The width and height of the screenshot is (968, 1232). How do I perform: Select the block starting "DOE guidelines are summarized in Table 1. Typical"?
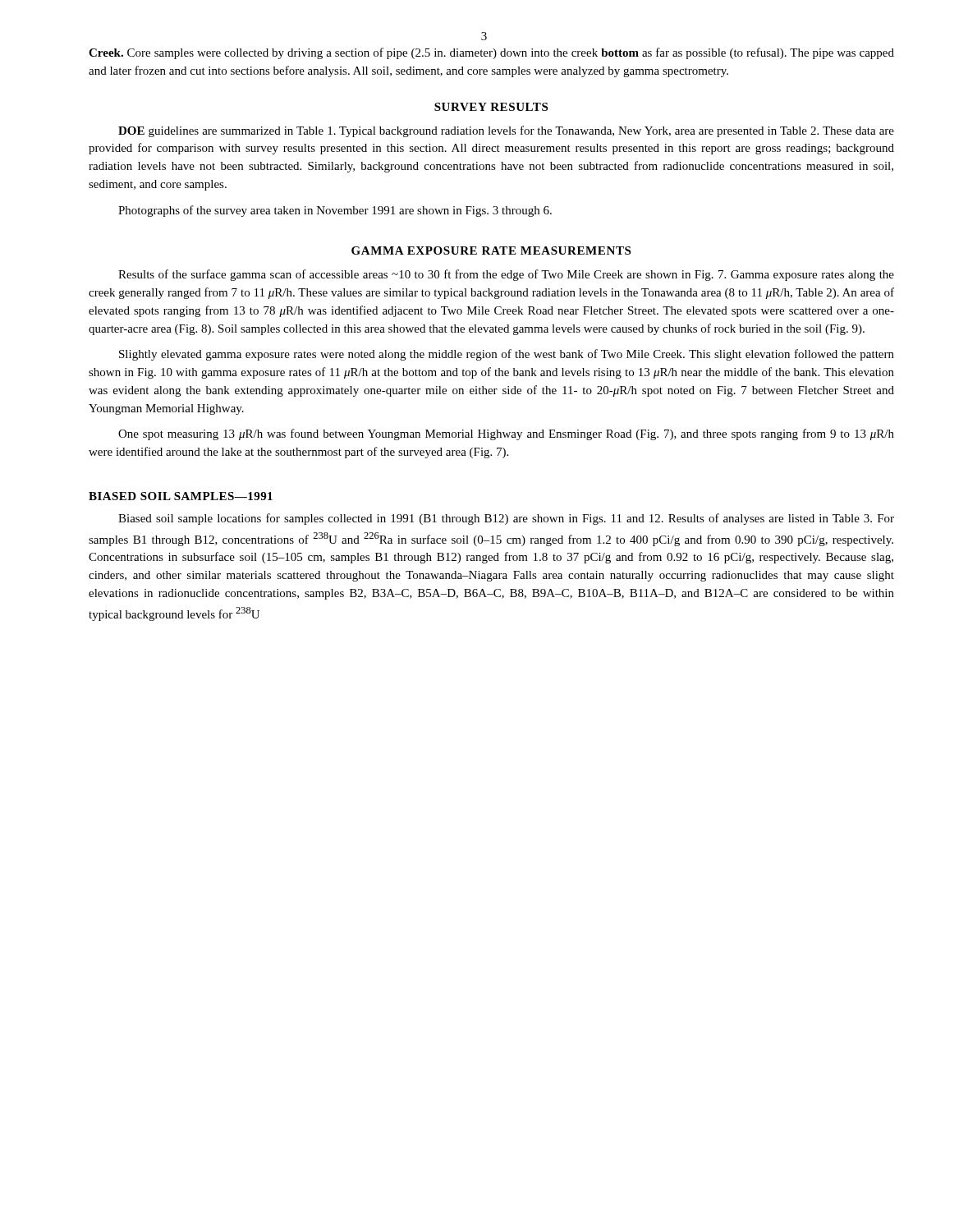pos(491,158)
